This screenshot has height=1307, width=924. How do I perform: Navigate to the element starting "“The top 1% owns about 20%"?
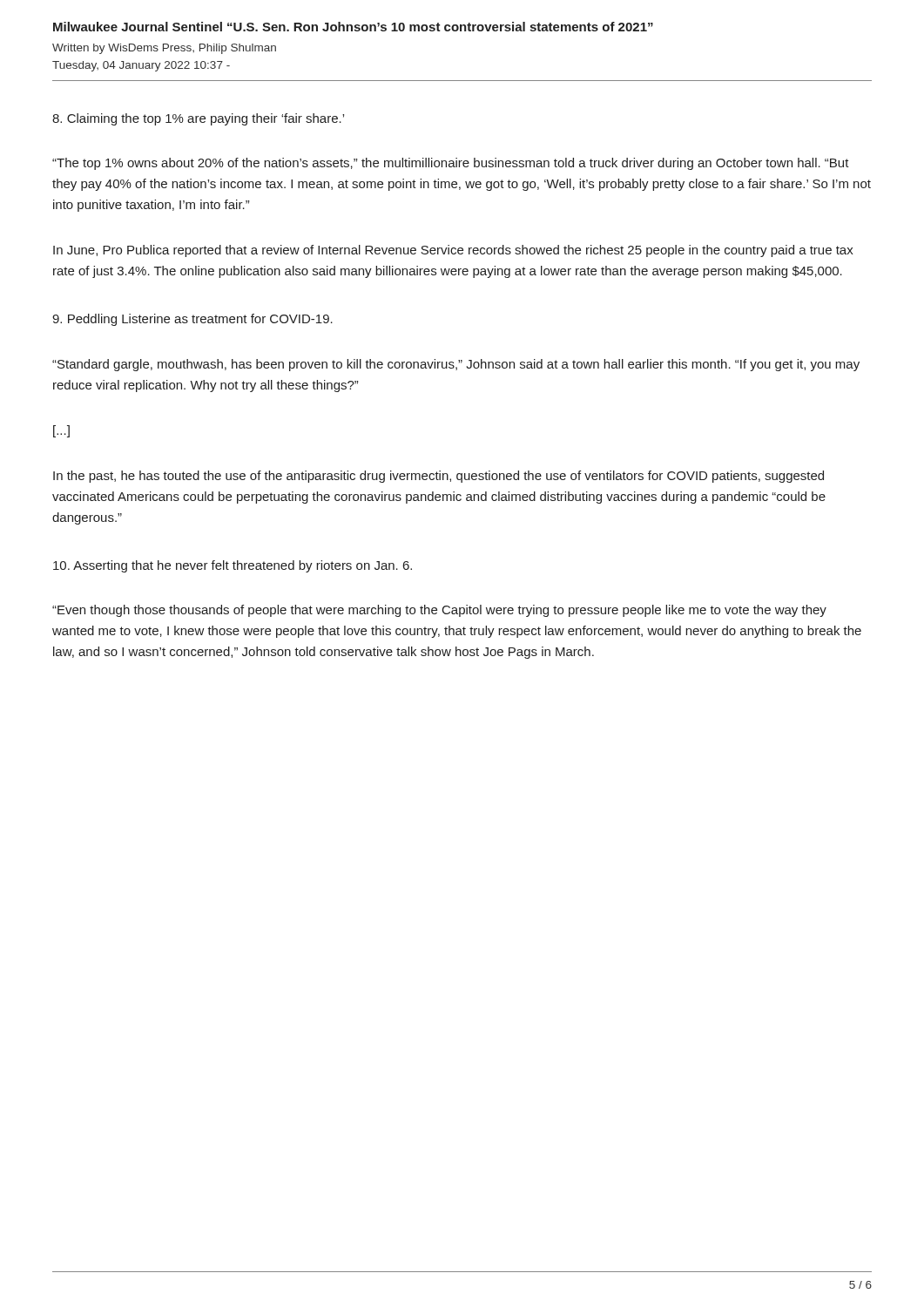tap(462, 183)
